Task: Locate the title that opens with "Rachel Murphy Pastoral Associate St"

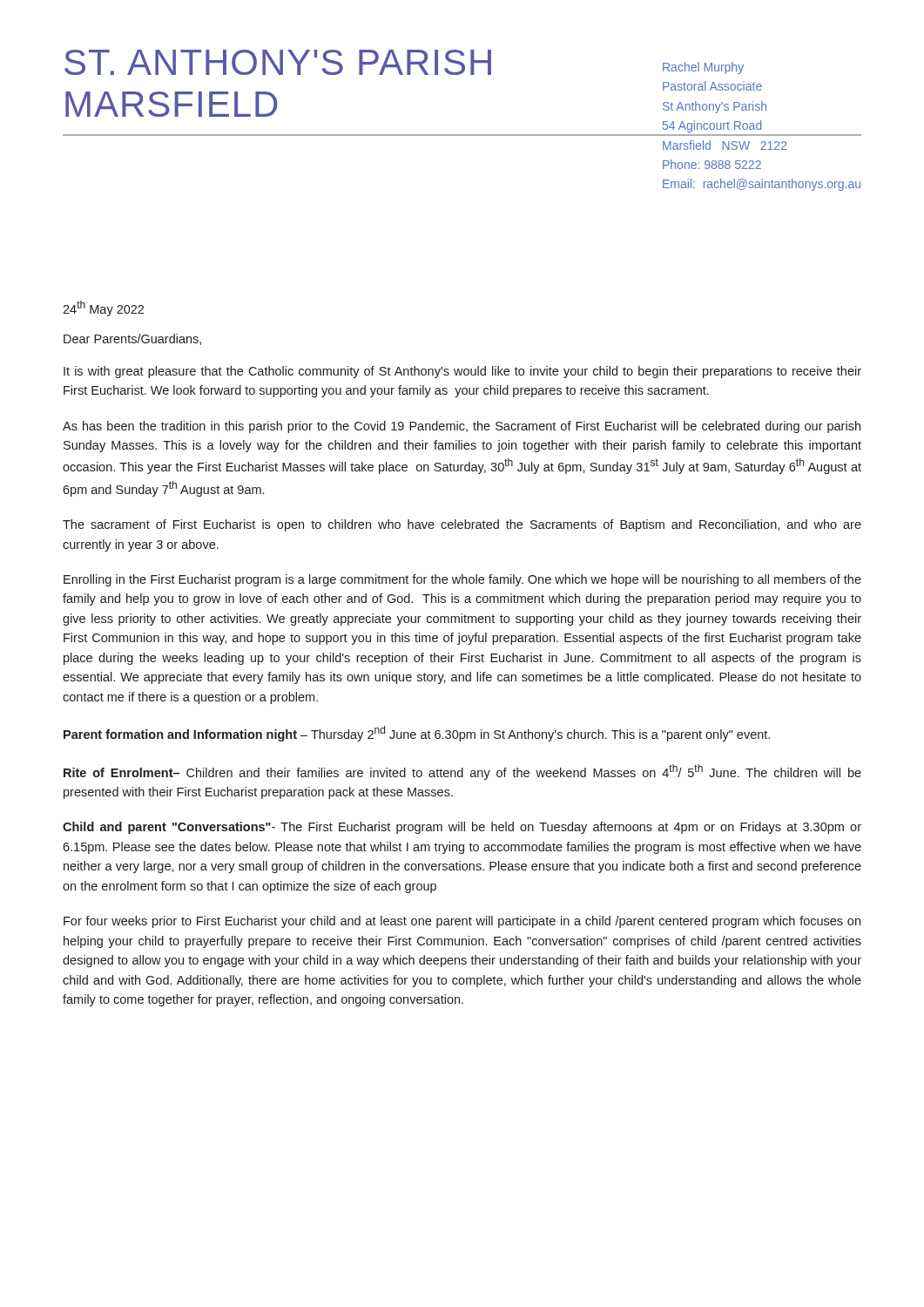Action: tap(404, 62)
